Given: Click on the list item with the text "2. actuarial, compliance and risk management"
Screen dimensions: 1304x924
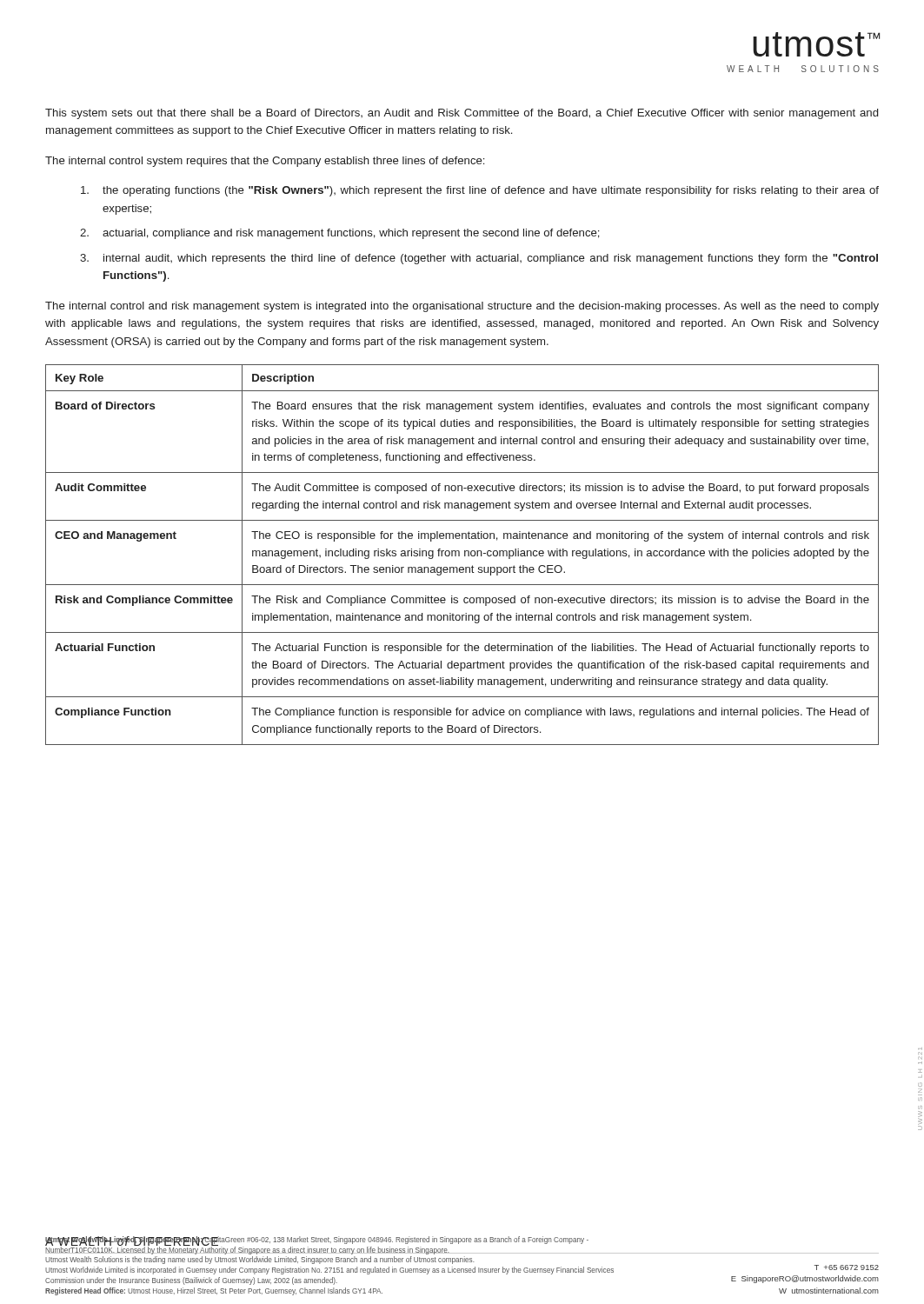Looking at the screenshot, I should pyautogui.click(x=479, y=233).
